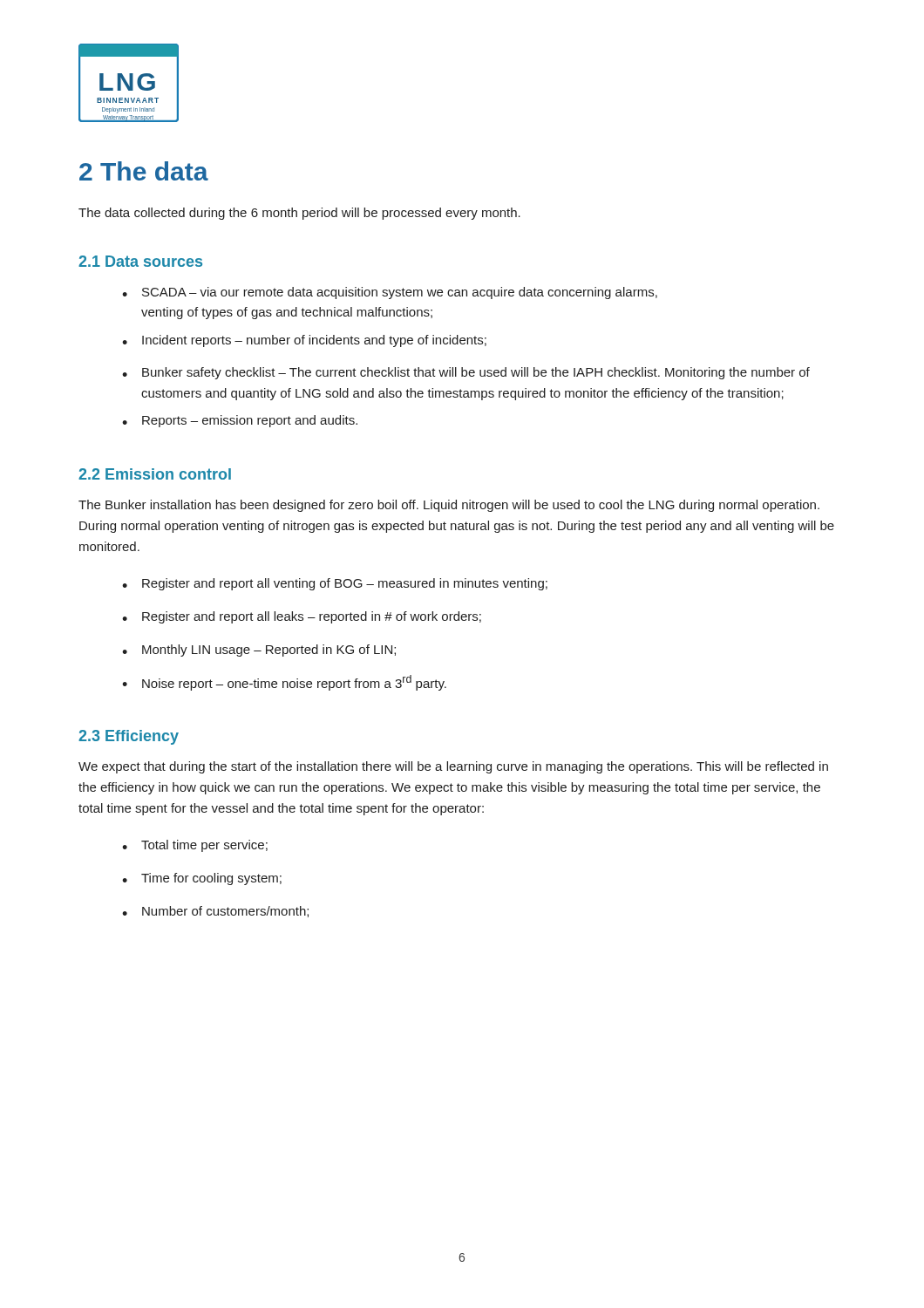
Task: Select the passage starting "• Total time per service;"
Action: [x=195, y=846]
